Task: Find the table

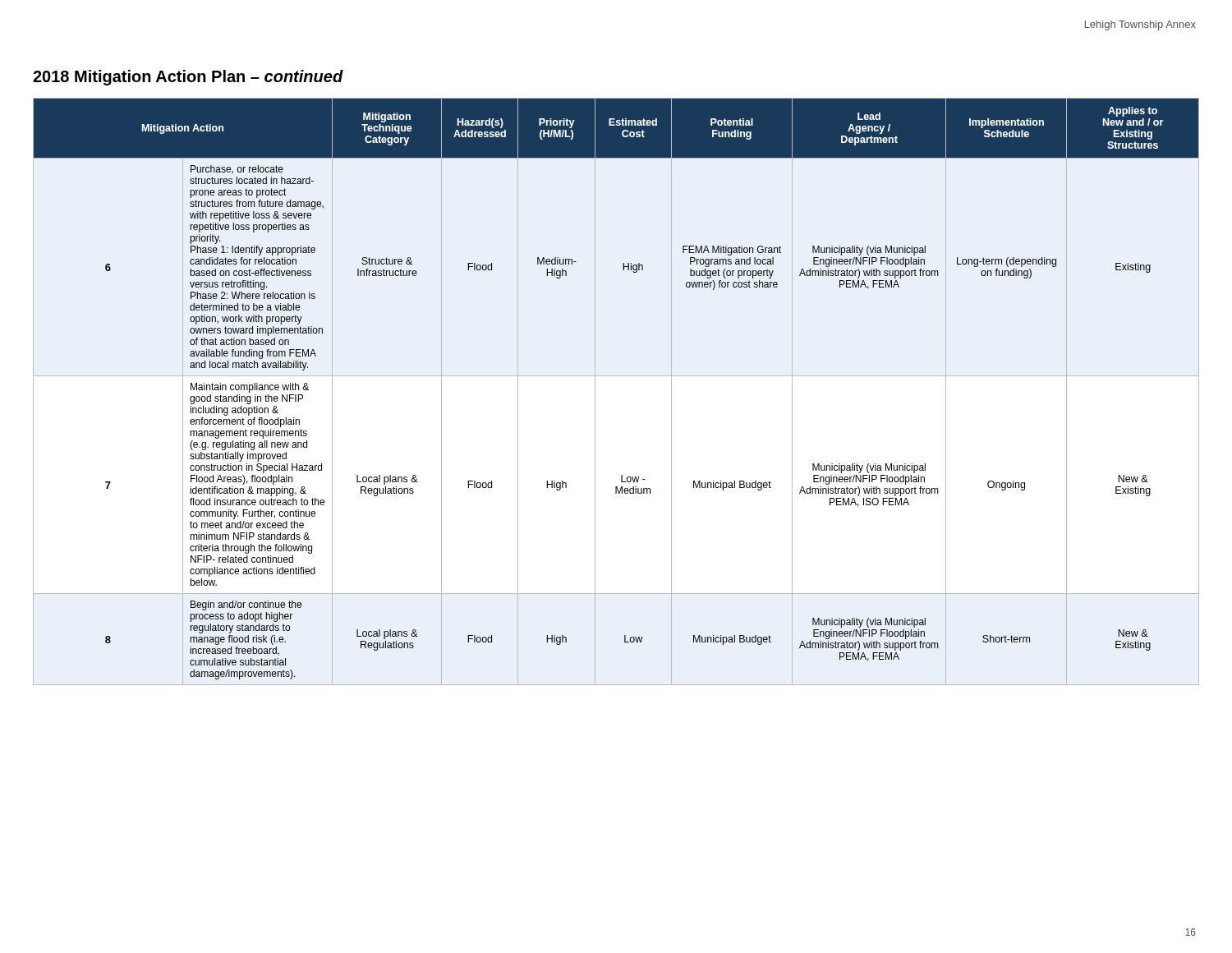Action: point(616,391)
